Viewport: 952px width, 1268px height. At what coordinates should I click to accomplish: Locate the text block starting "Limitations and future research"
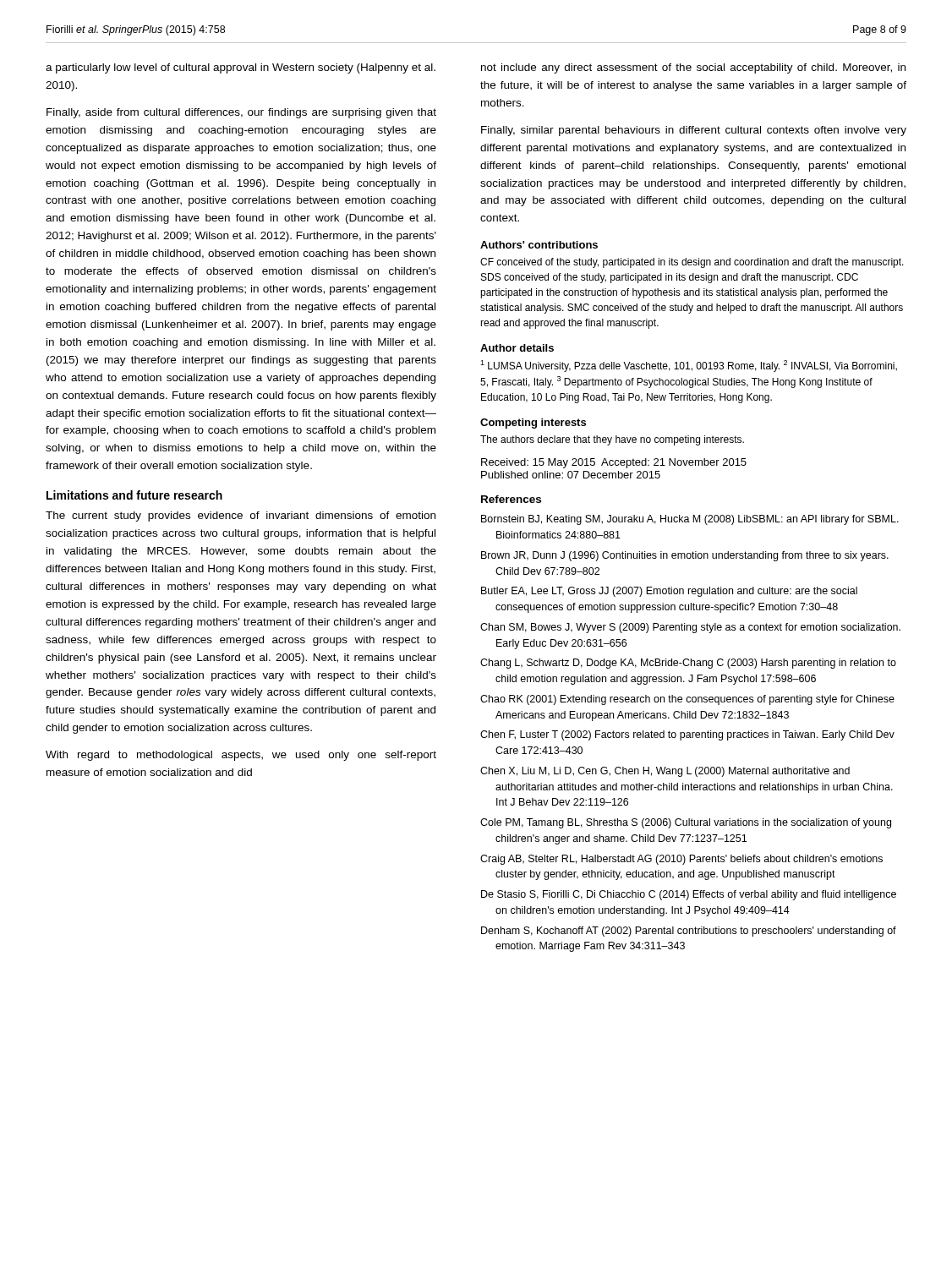(x=134, y=496)
